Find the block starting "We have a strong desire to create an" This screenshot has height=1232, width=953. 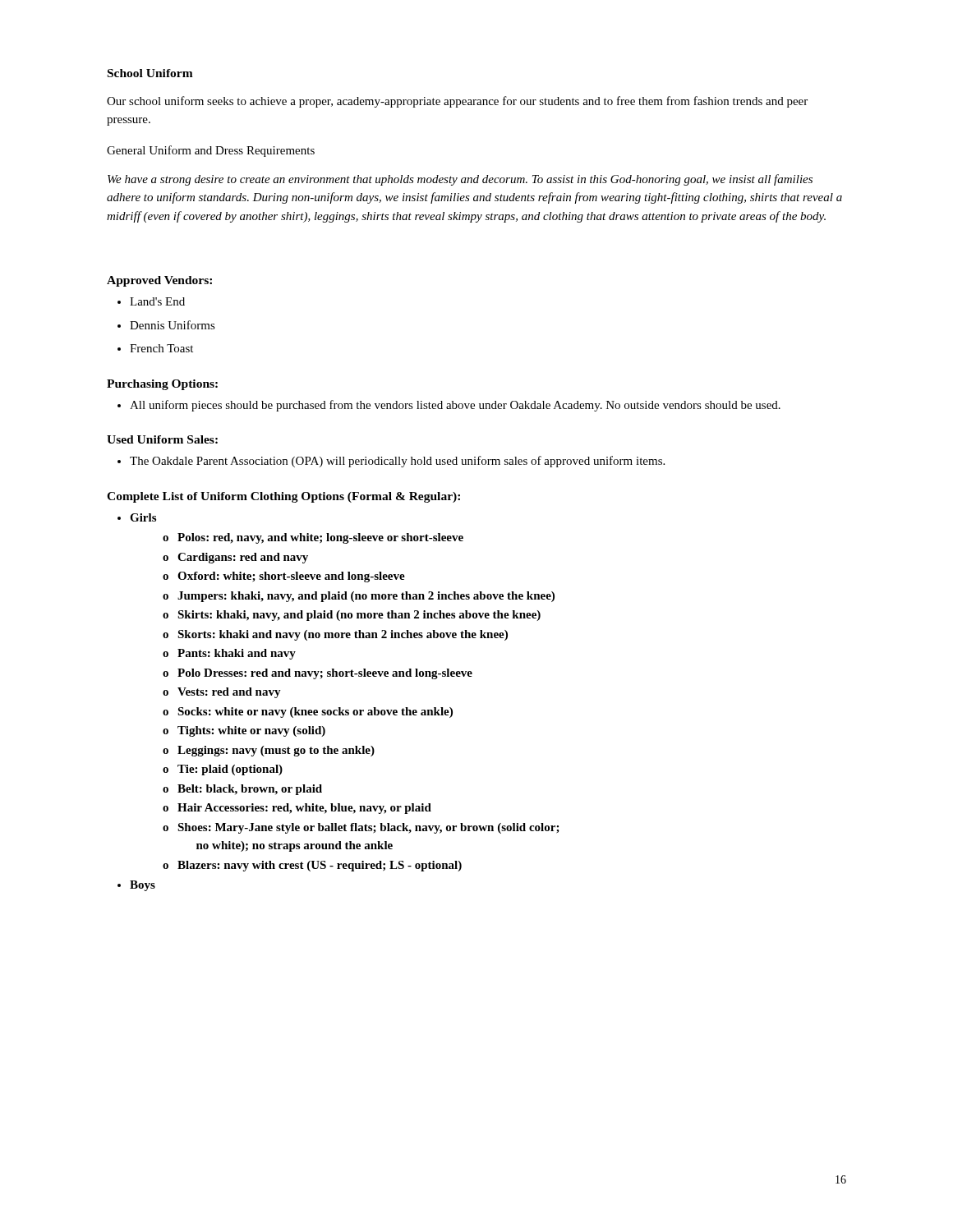click(476, 197)
